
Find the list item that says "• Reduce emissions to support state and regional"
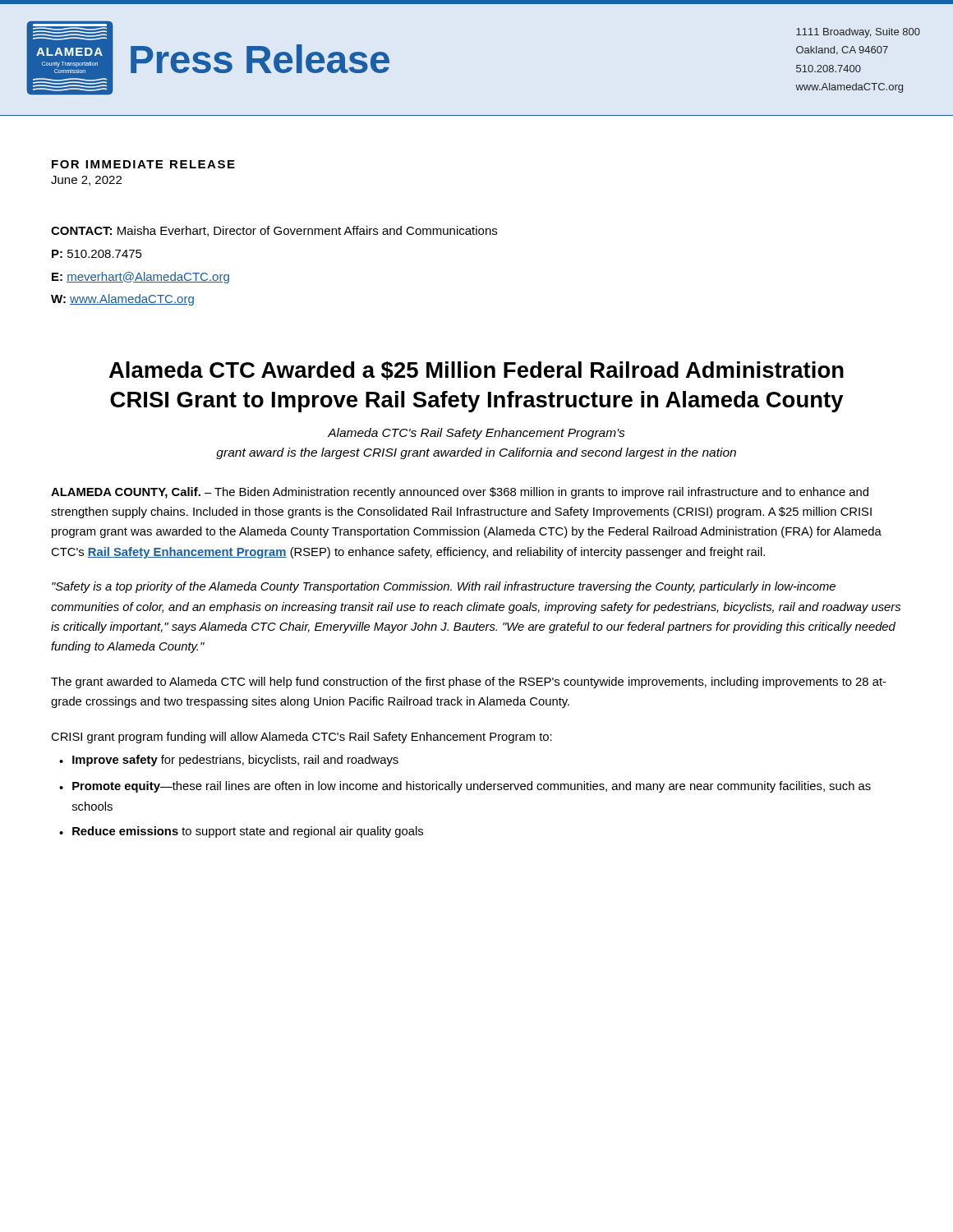point(241,832)
